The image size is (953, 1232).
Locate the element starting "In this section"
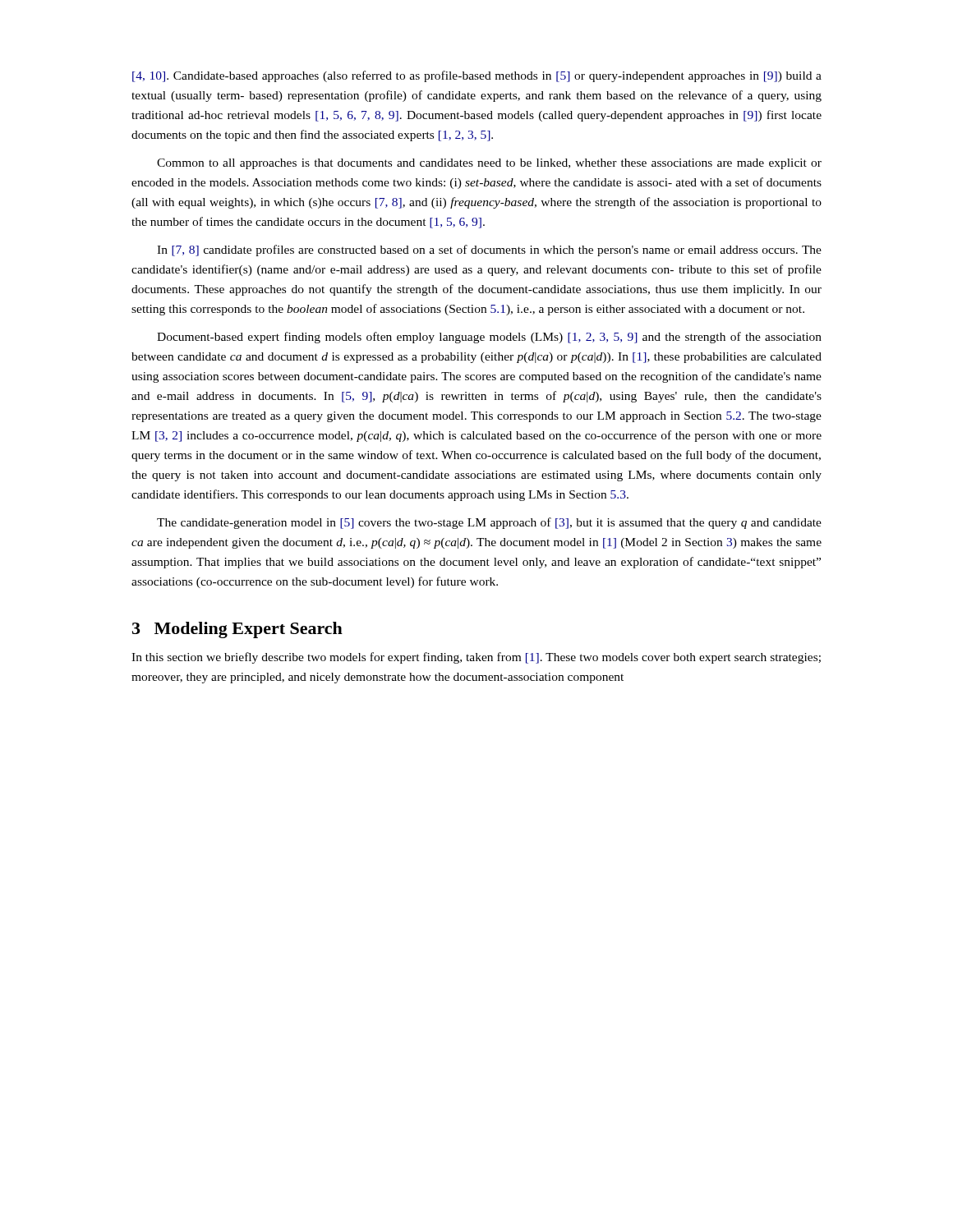(476, 667)
